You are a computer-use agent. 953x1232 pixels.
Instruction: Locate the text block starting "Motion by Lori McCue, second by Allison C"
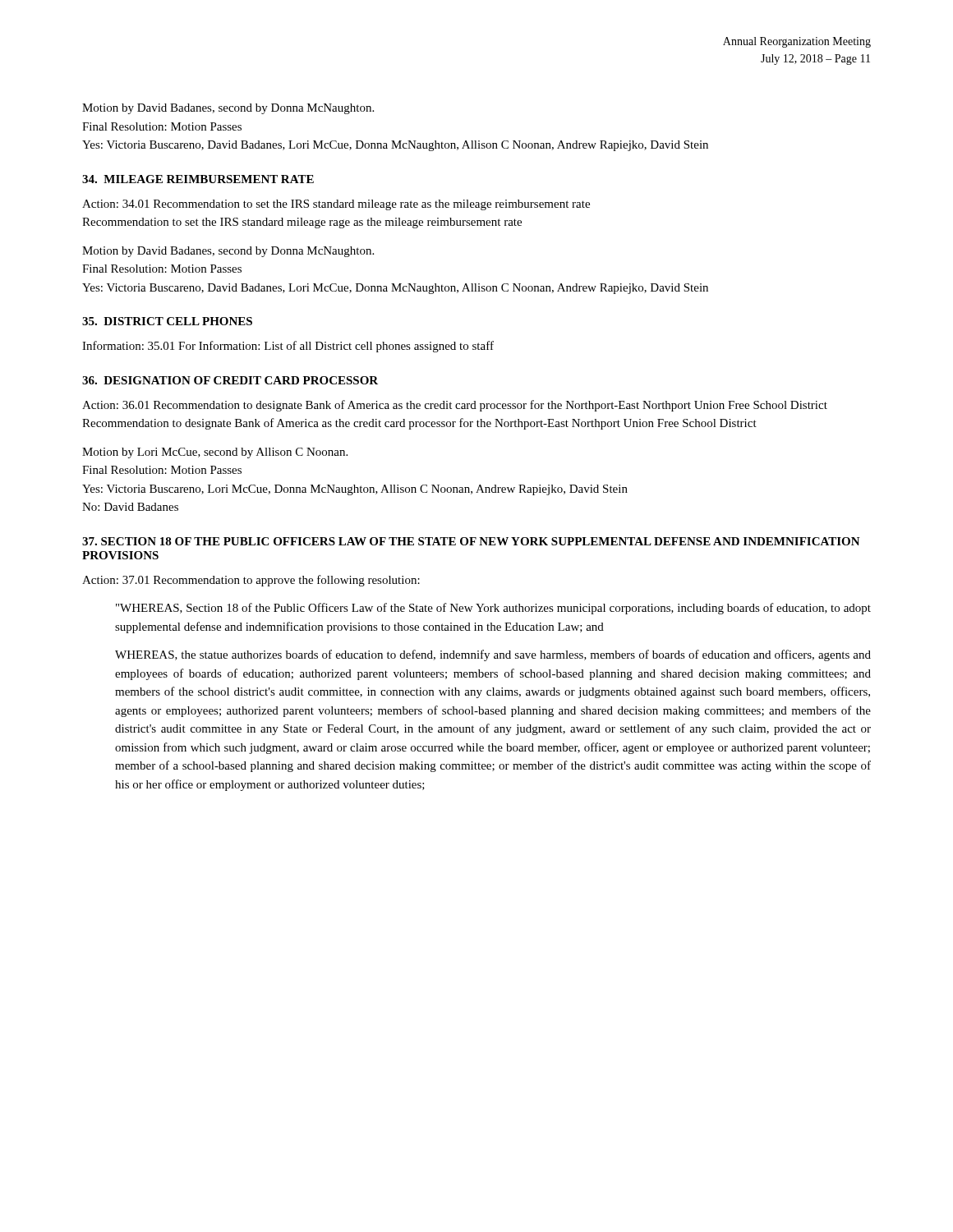pos(355,479)
